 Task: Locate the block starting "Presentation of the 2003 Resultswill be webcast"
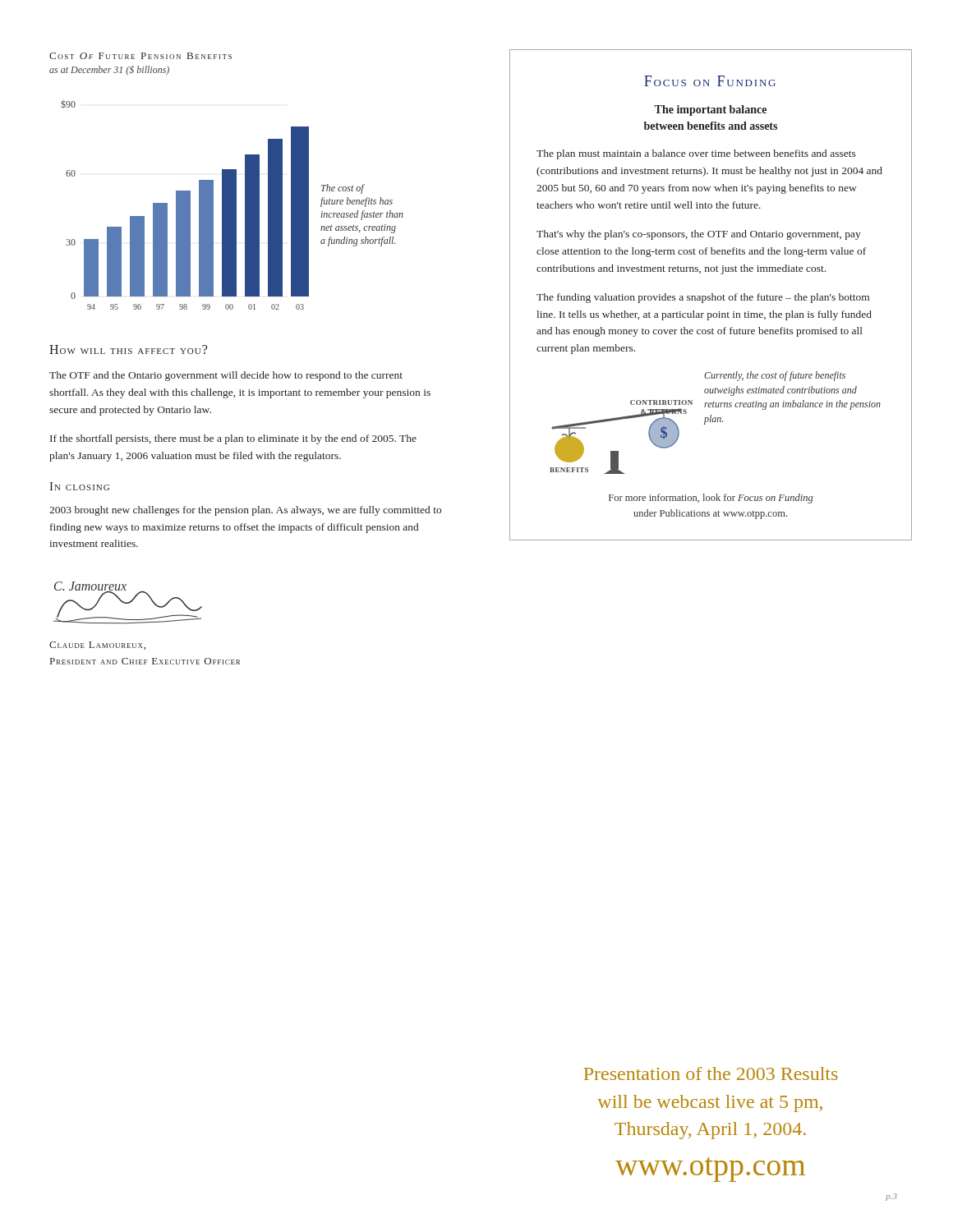711,1122
